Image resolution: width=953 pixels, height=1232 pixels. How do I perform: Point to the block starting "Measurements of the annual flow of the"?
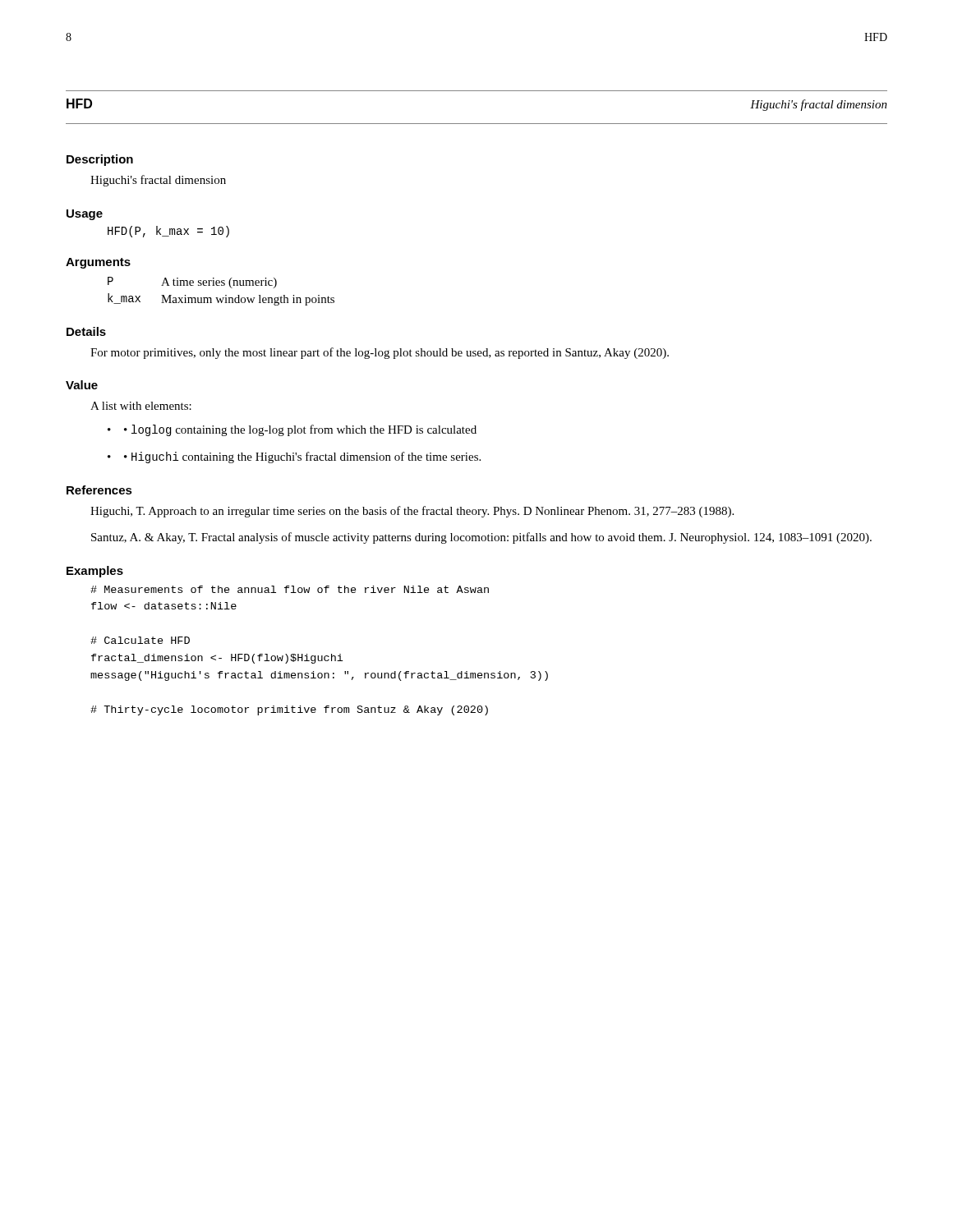[x=320, y=650]
